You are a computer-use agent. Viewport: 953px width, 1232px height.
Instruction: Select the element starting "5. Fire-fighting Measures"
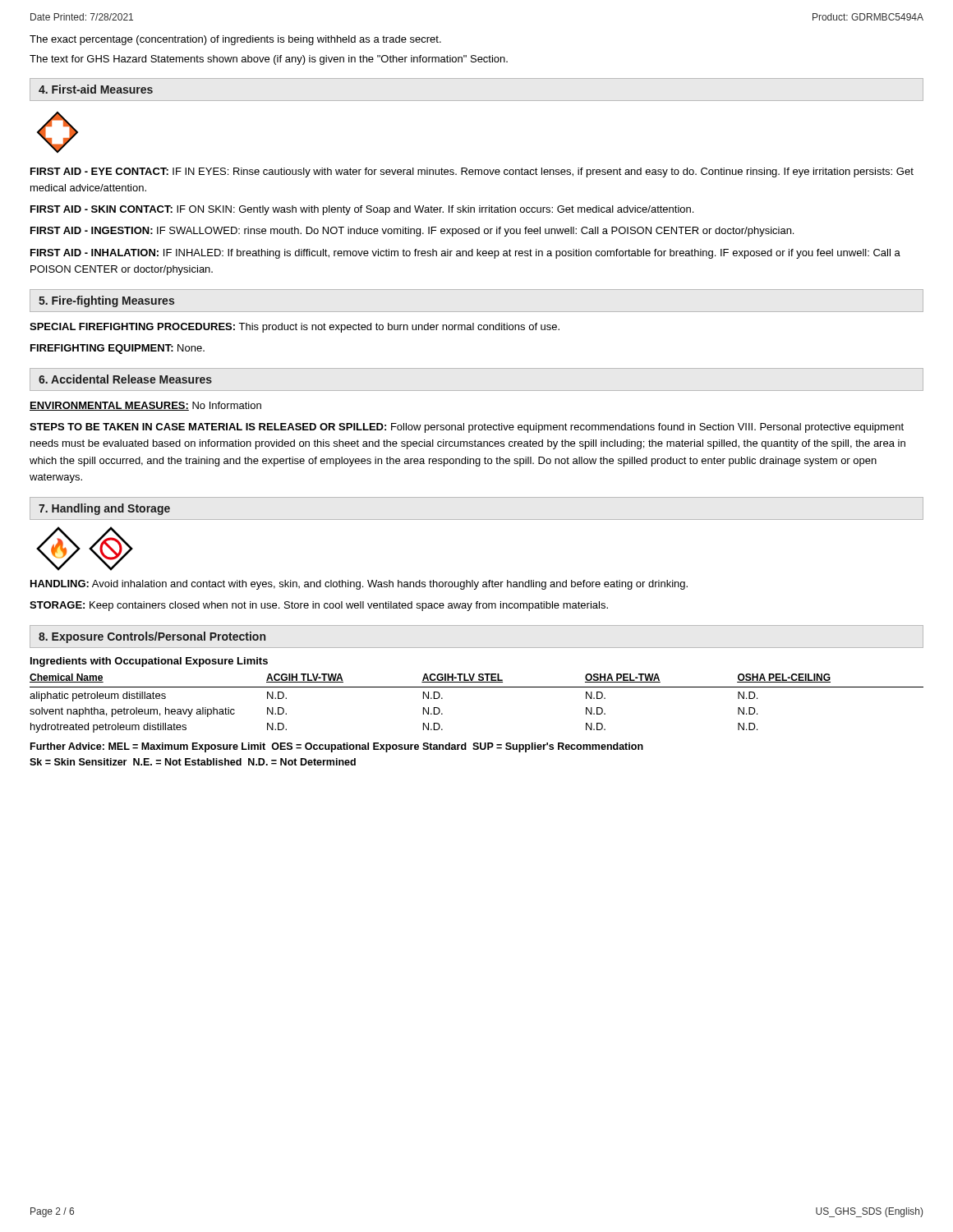click(x=107, y=300)
